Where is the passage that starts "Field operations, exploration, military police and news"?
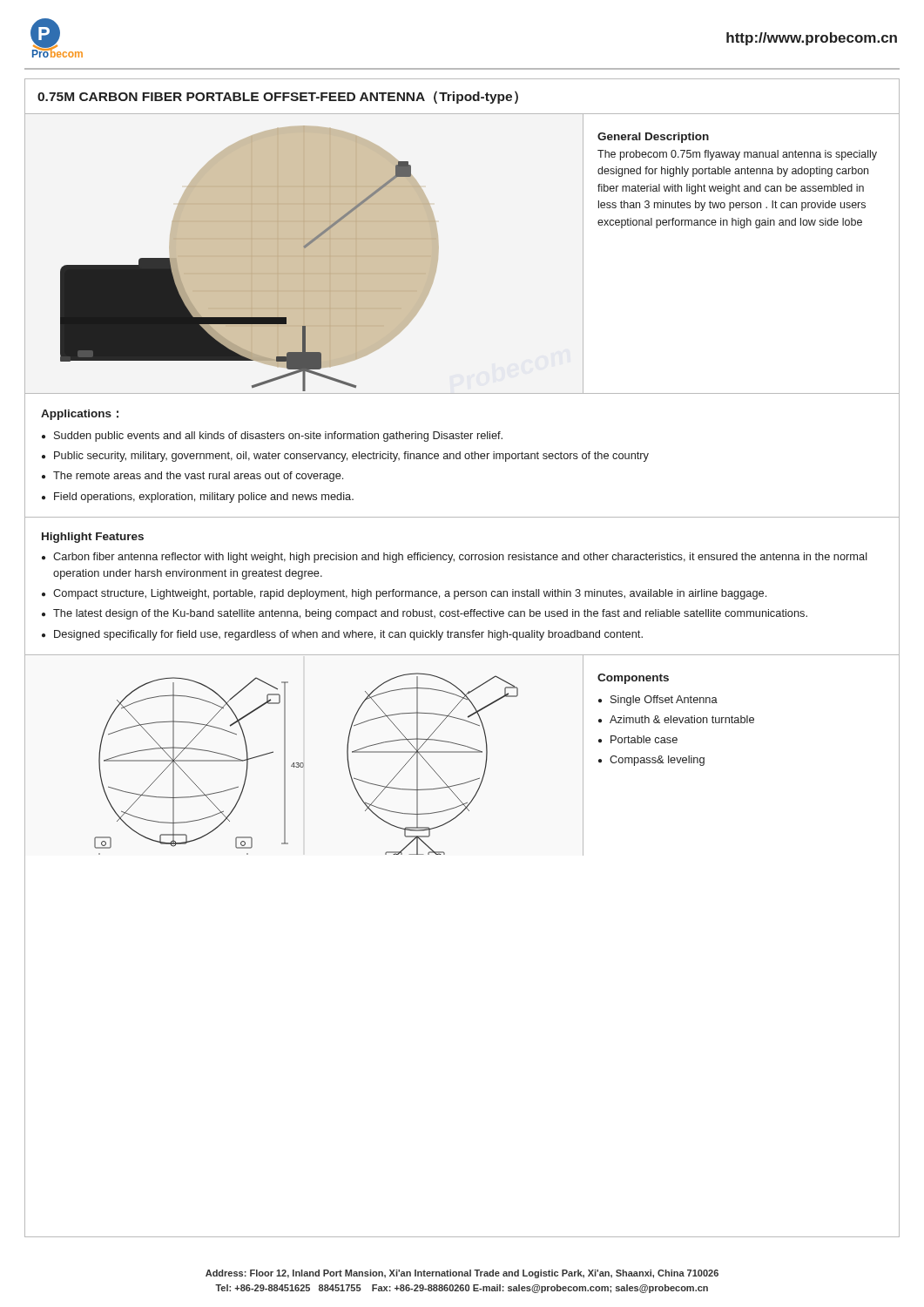924x1307 pixels. pyautogui.click(x=204, y=496)
